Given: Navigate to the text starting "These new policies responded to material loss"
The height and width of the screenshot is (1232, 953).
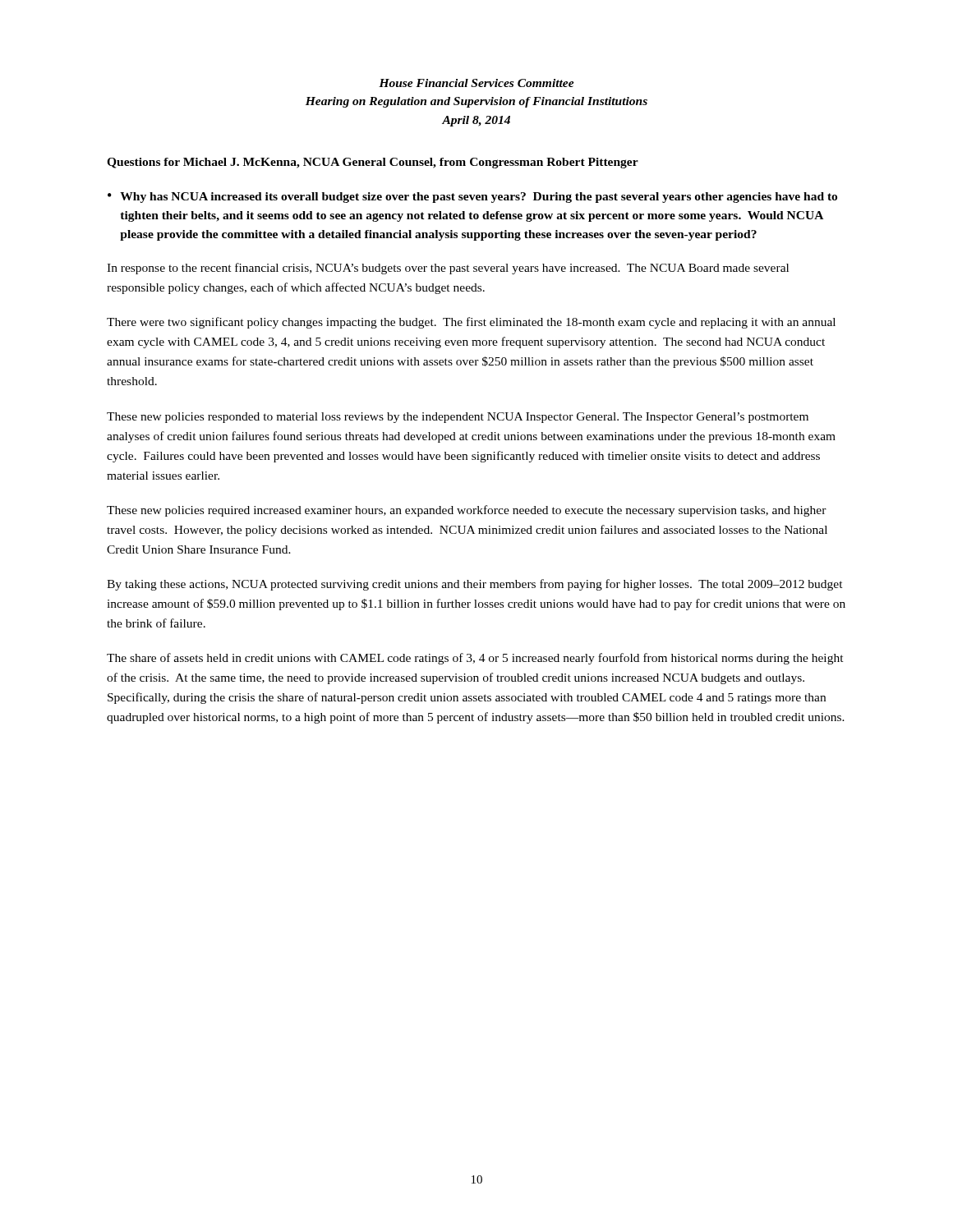Looking at the screenshot, I should [471, 445].
